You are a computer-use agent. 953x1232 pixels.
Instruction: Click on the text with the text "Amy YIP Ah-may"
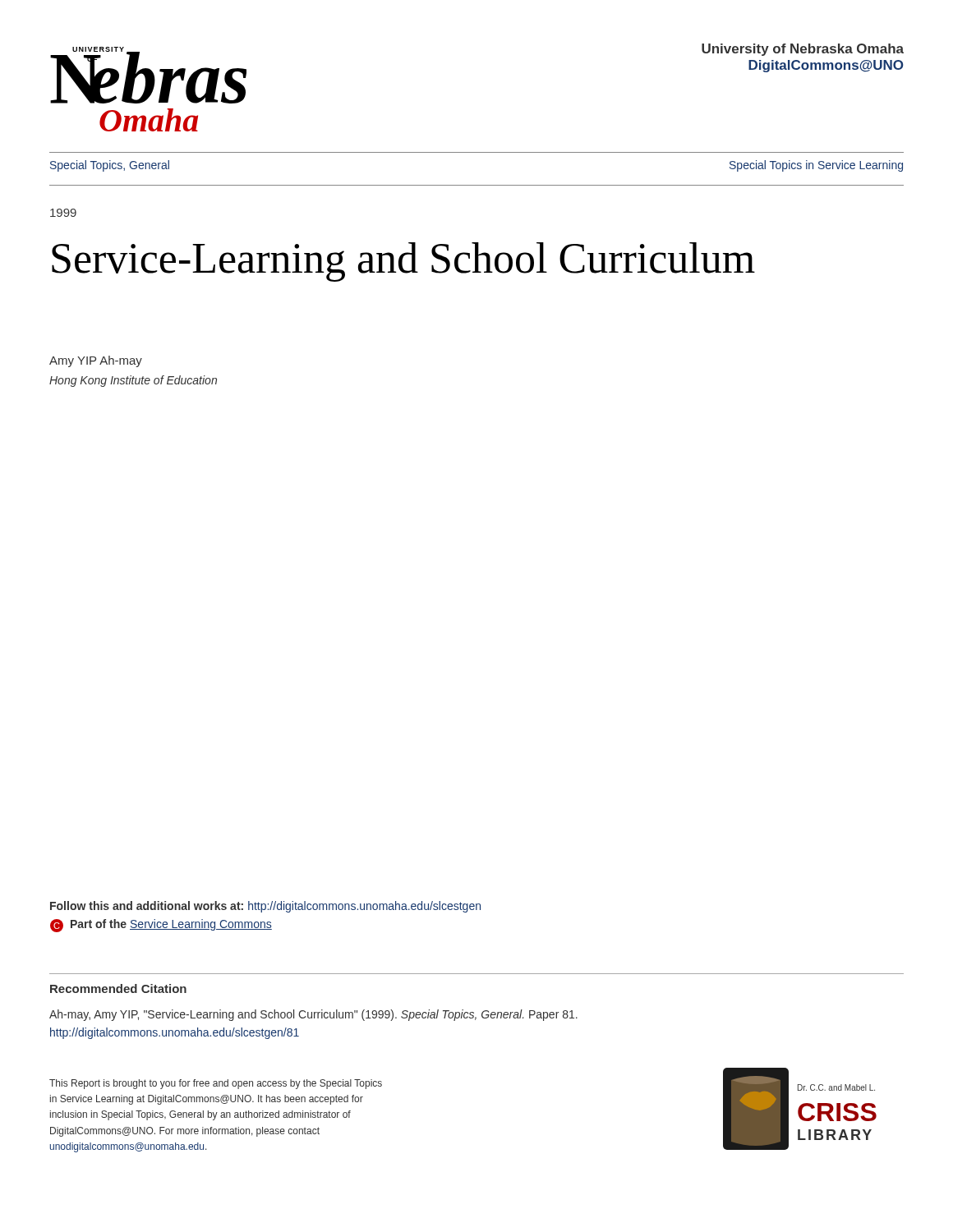(x=96, y=360)
